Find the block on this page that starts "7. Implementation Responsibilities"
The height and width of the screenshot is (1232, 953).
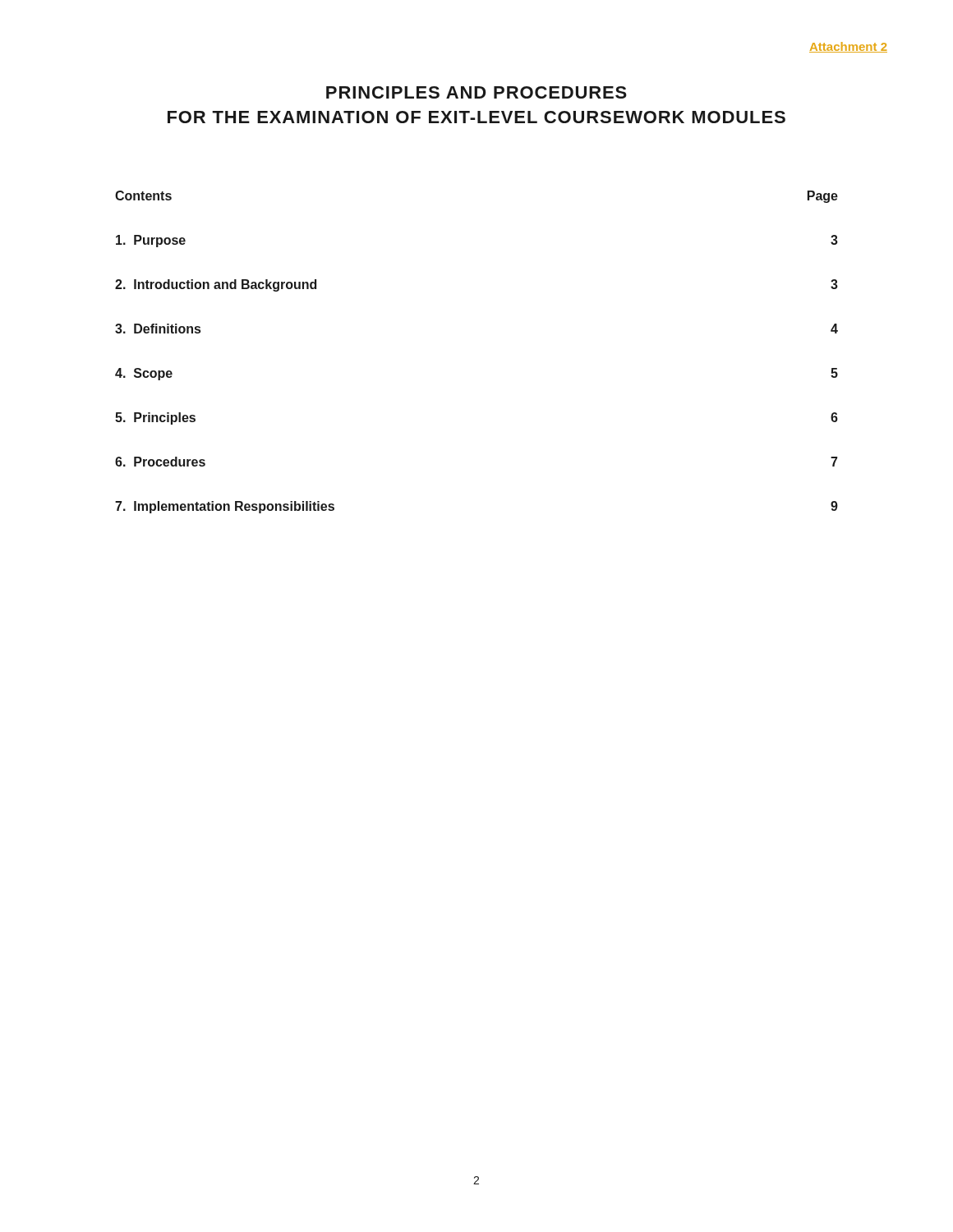(x=228, y=507)
